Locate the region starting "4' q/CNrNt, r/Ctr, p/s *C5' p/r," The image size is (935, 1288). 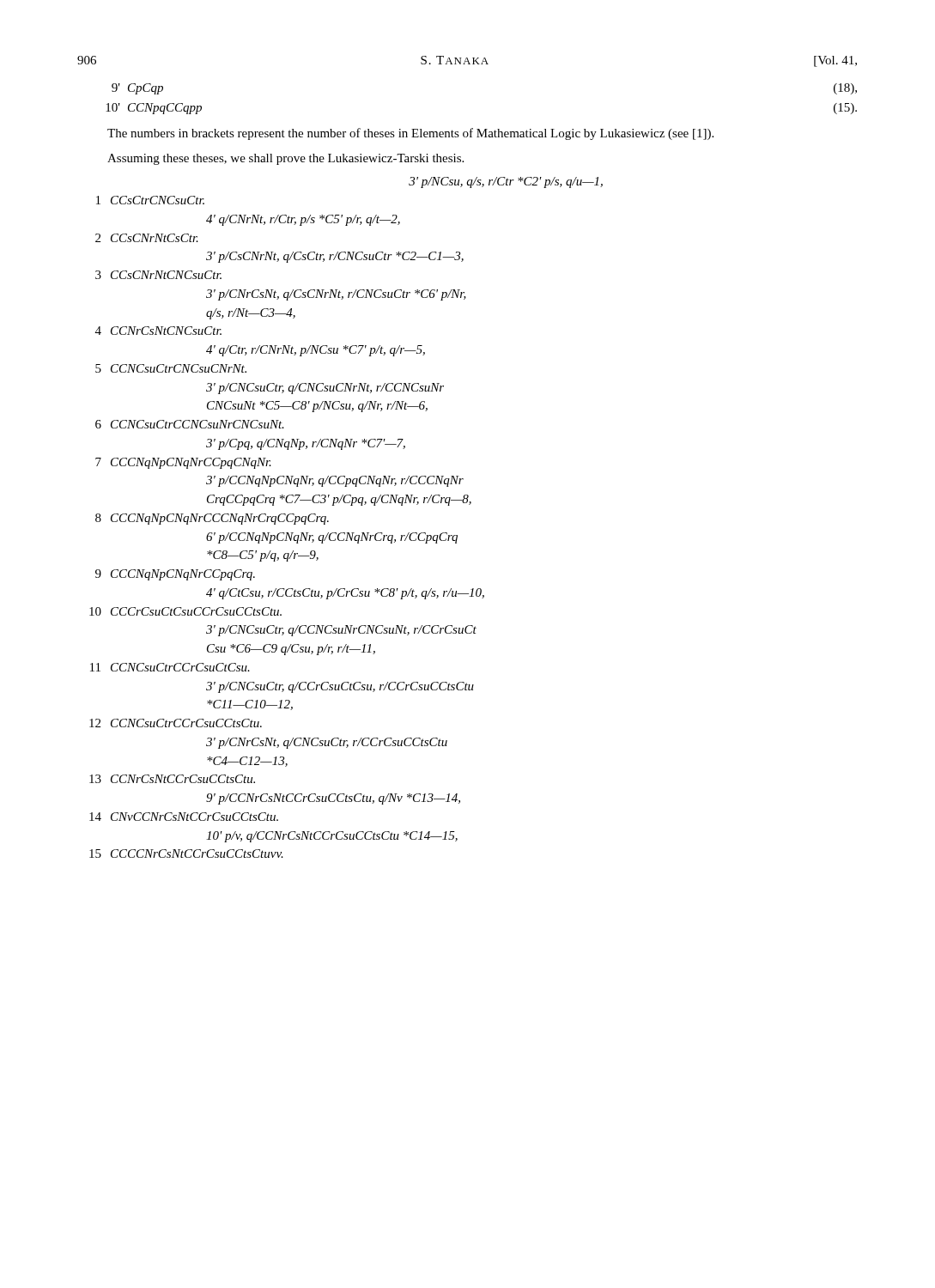pyautogui.click(x=265, y=219)
